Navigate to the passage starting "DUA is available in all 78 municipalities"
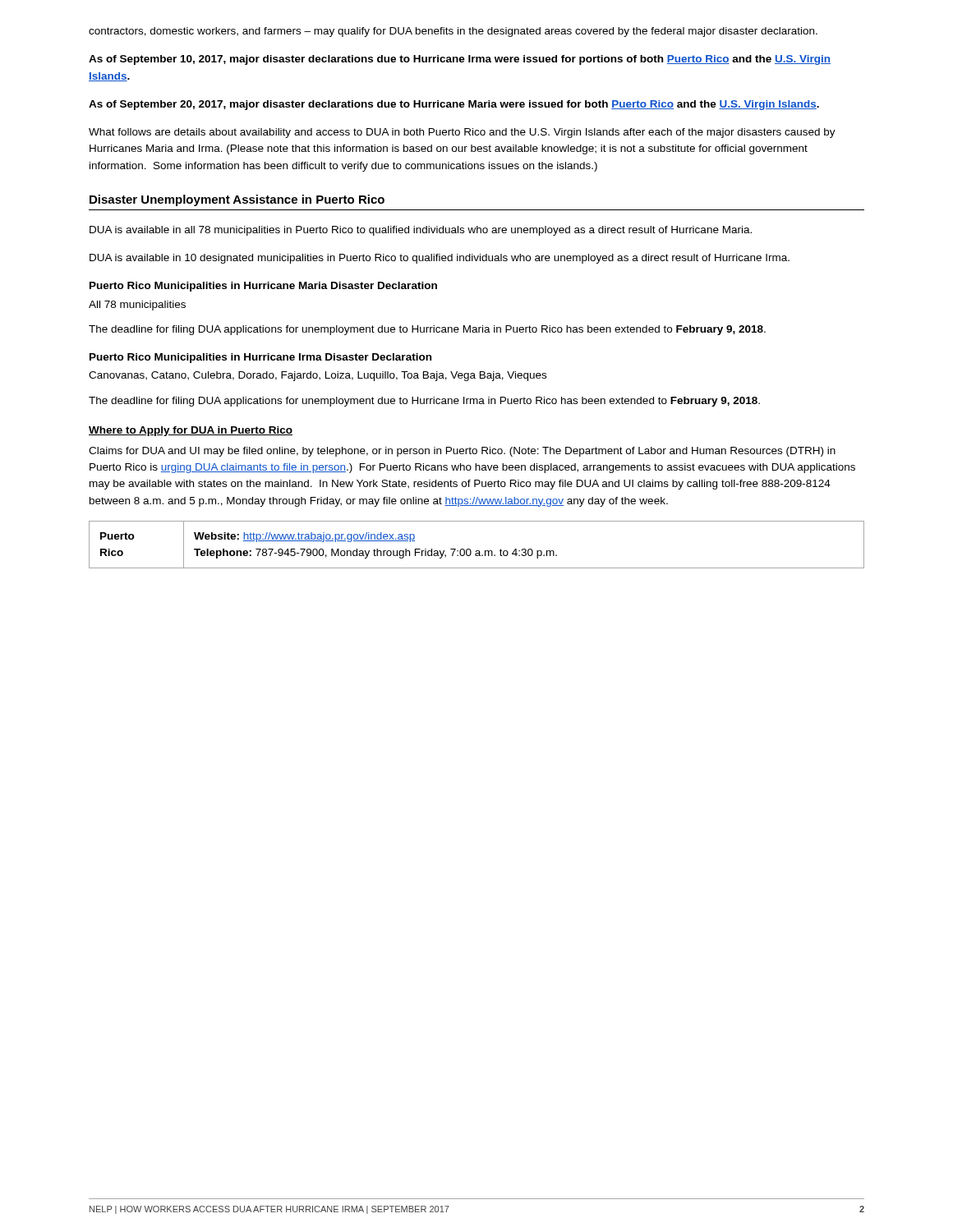This screenshot has height=1232, width=953. pos(421,229)
